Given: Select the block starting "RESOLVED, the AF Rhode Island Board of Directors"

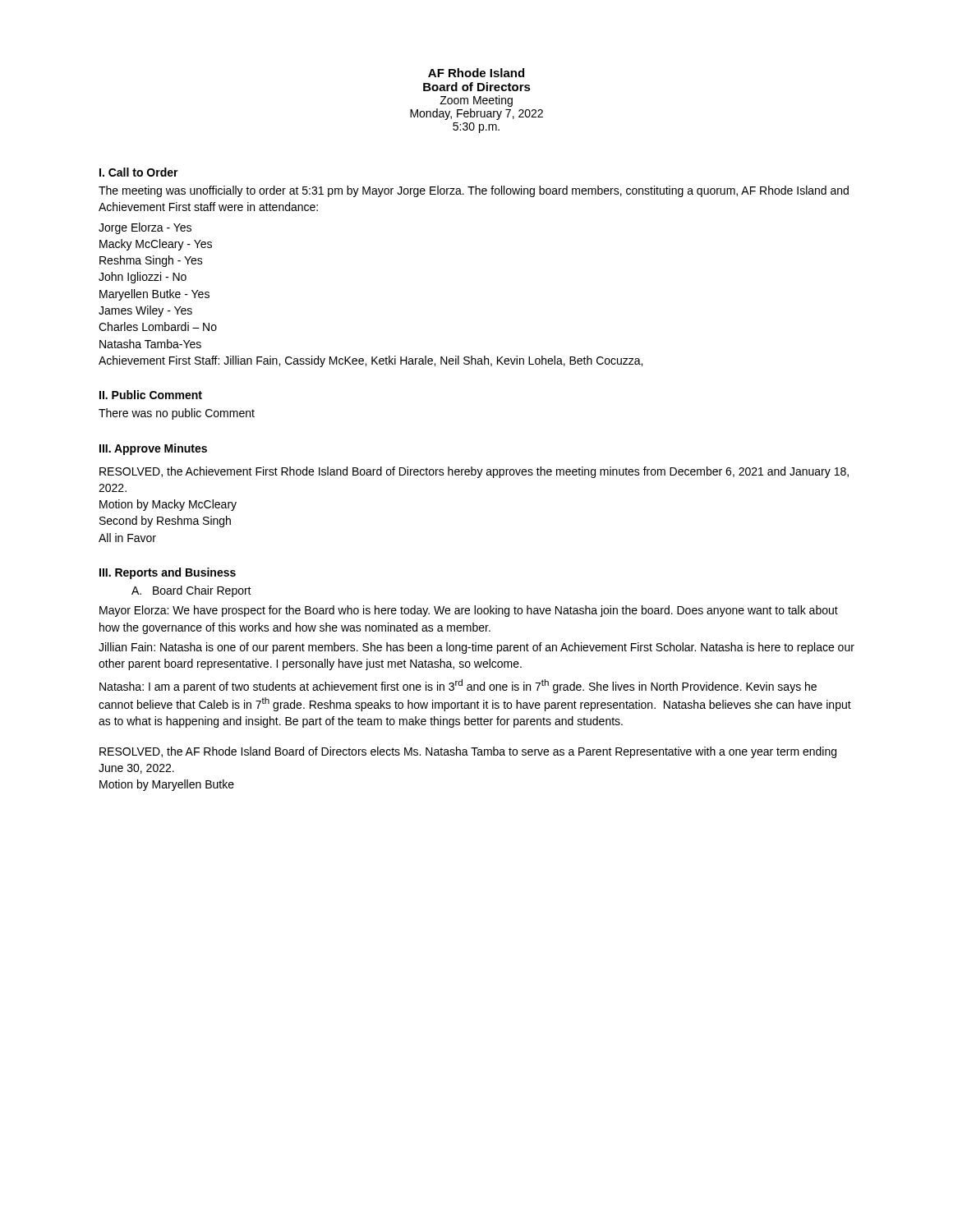Looking at the screenshot, I should pos(468,752).
